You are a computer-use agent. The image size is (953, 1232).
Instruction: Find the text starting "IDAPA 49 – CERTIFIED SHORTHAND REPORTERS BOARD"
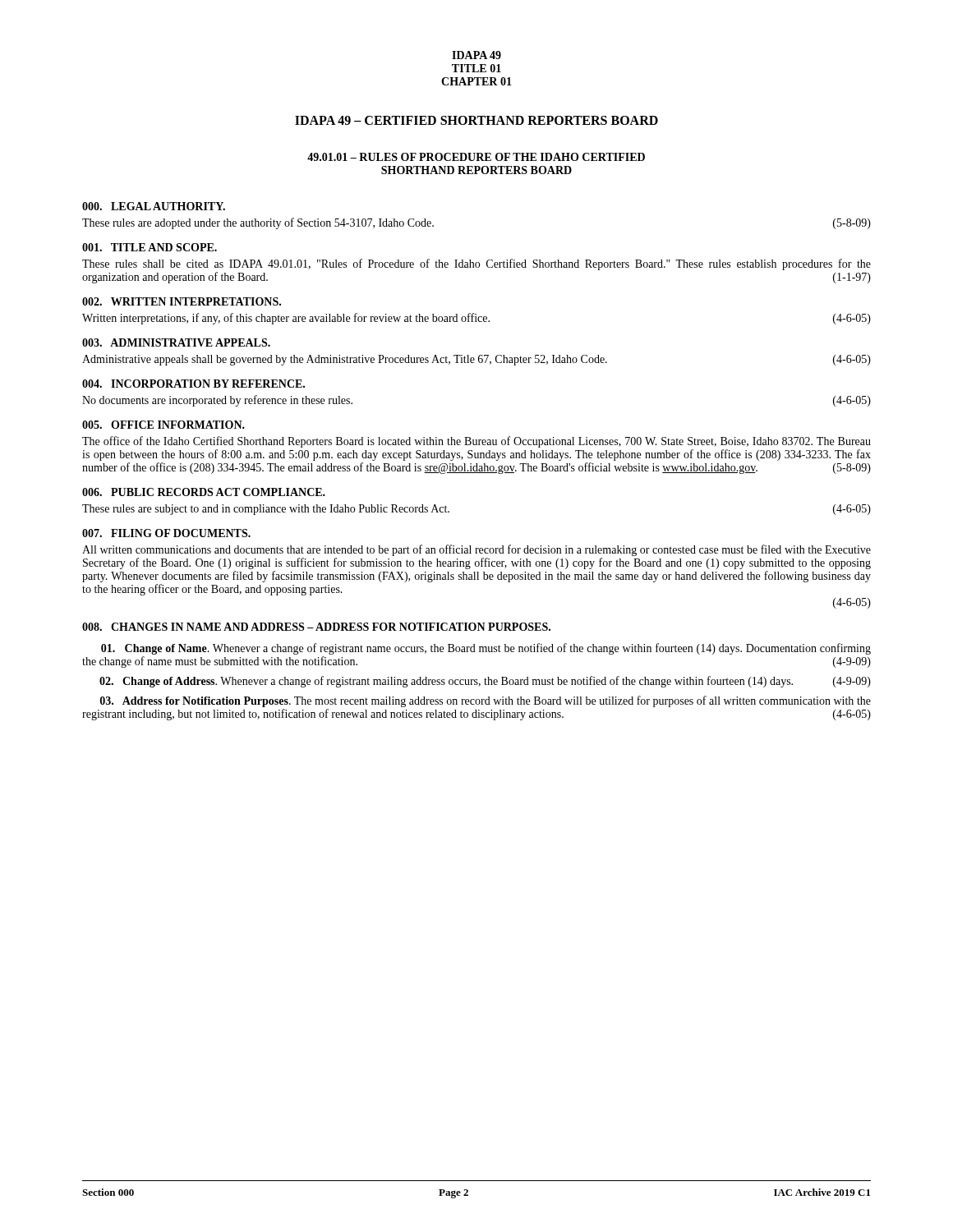click(x=476, y=120)
